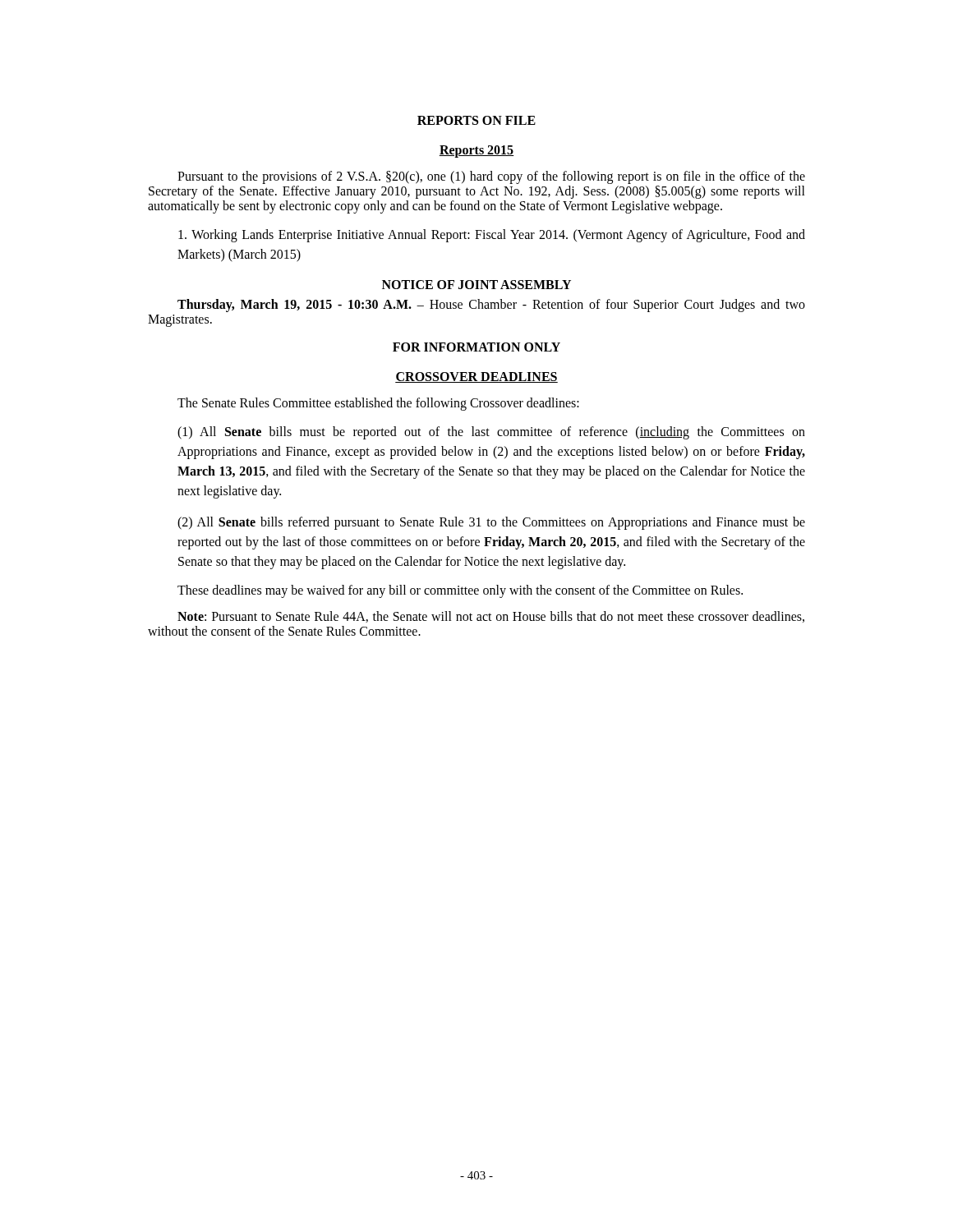The width and height of the screenshot is (953, 1232).
Task: Find the section header containing "Reports 2015"
Action: tap(476, 150)
